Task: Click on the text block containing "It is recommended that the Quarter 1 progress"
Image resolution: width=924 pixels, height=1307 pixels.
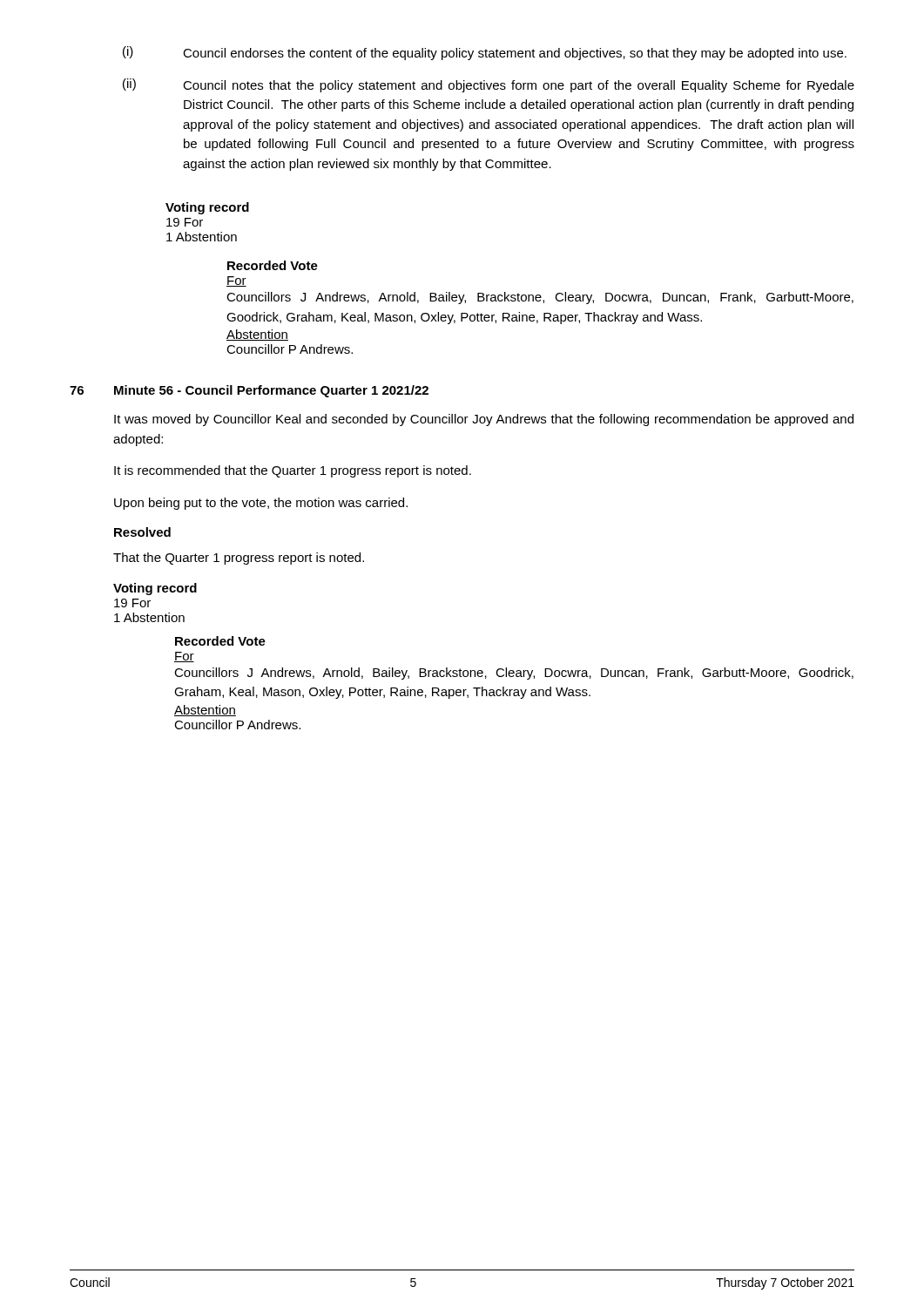Action: 293,470
